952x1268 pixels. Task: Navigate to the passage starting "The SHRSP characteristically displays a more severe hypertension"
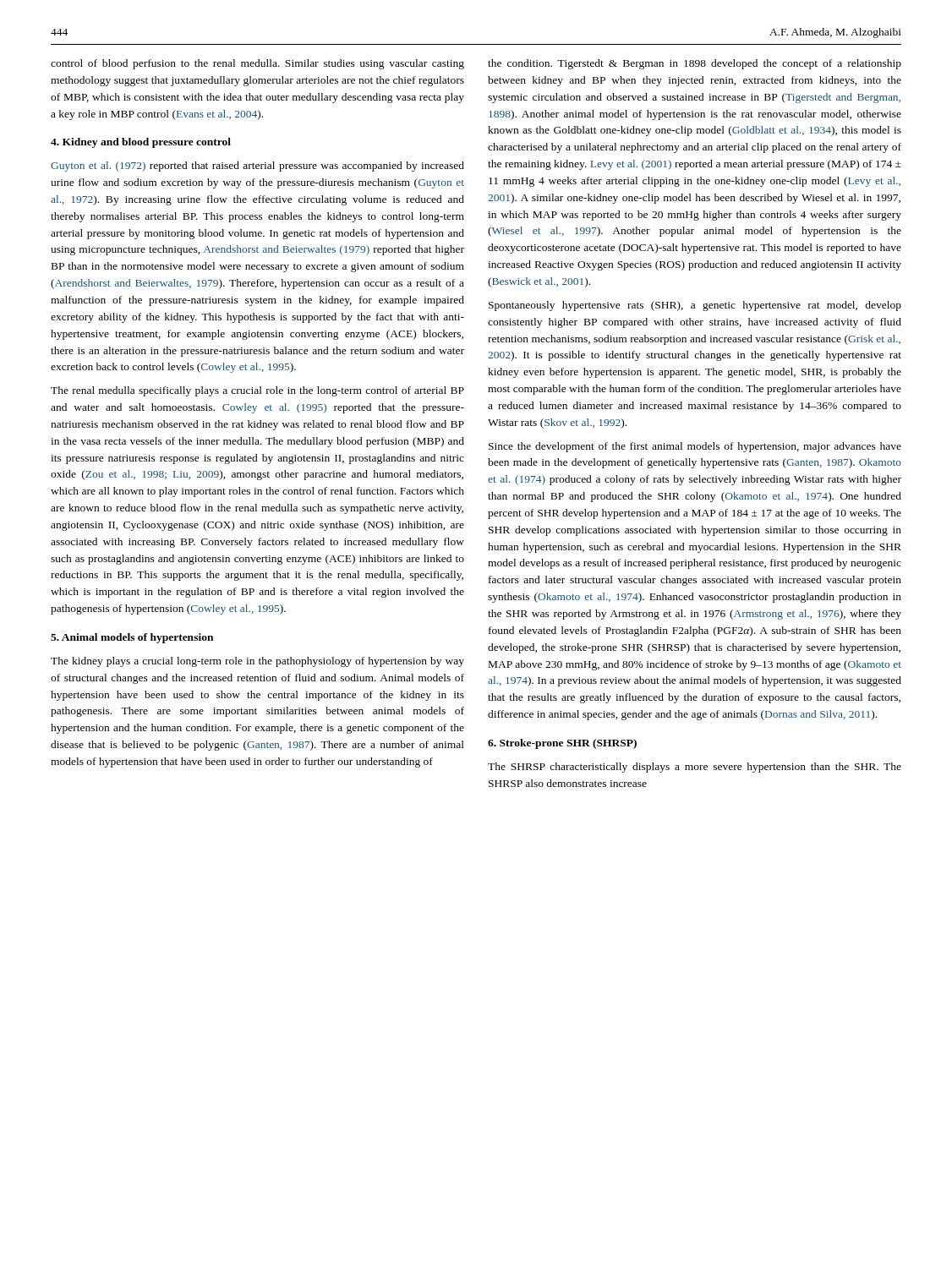point(695,775)
